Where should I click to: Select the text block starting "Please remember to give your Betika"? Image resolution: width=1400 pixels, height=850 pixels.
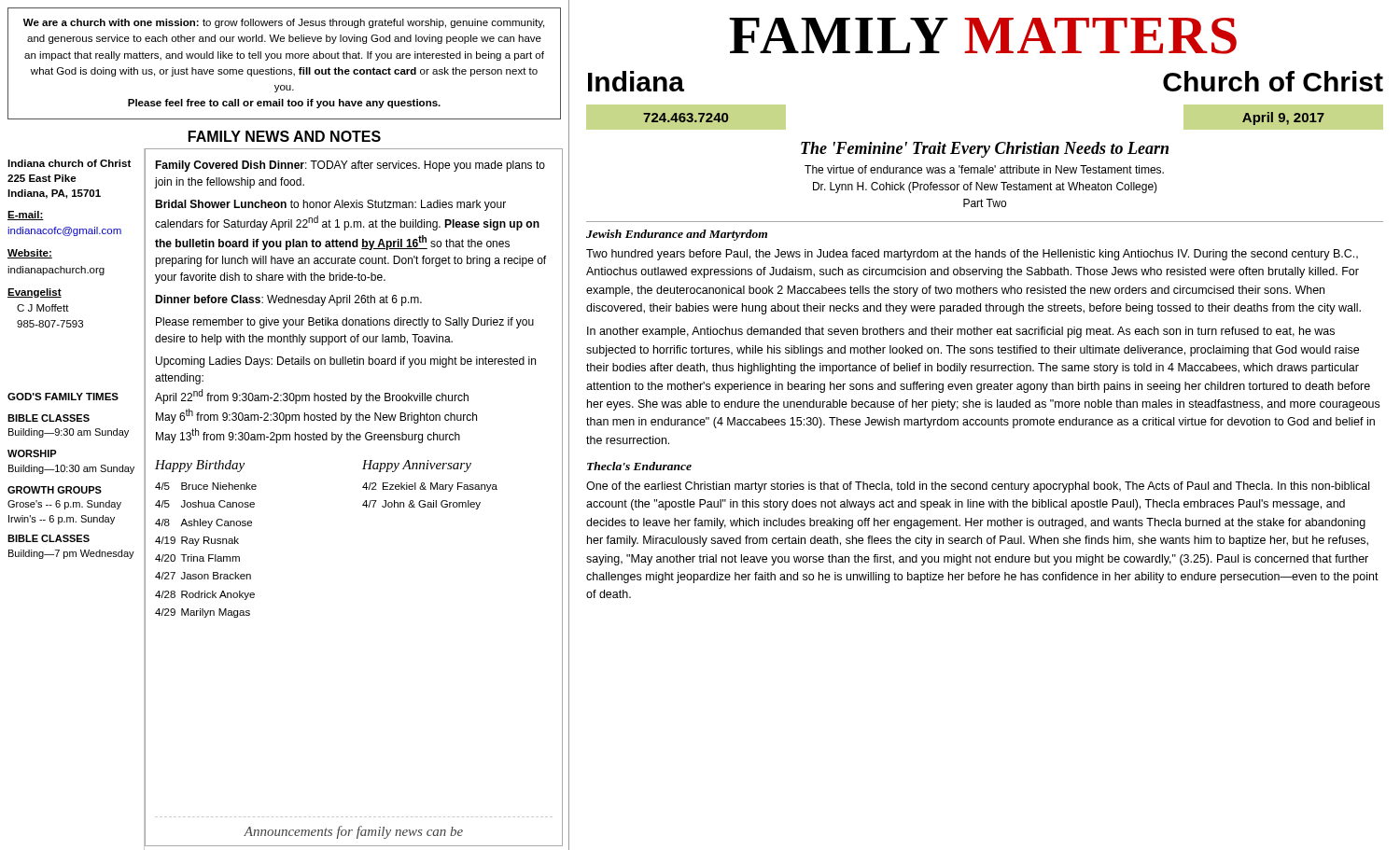(345, 330)
